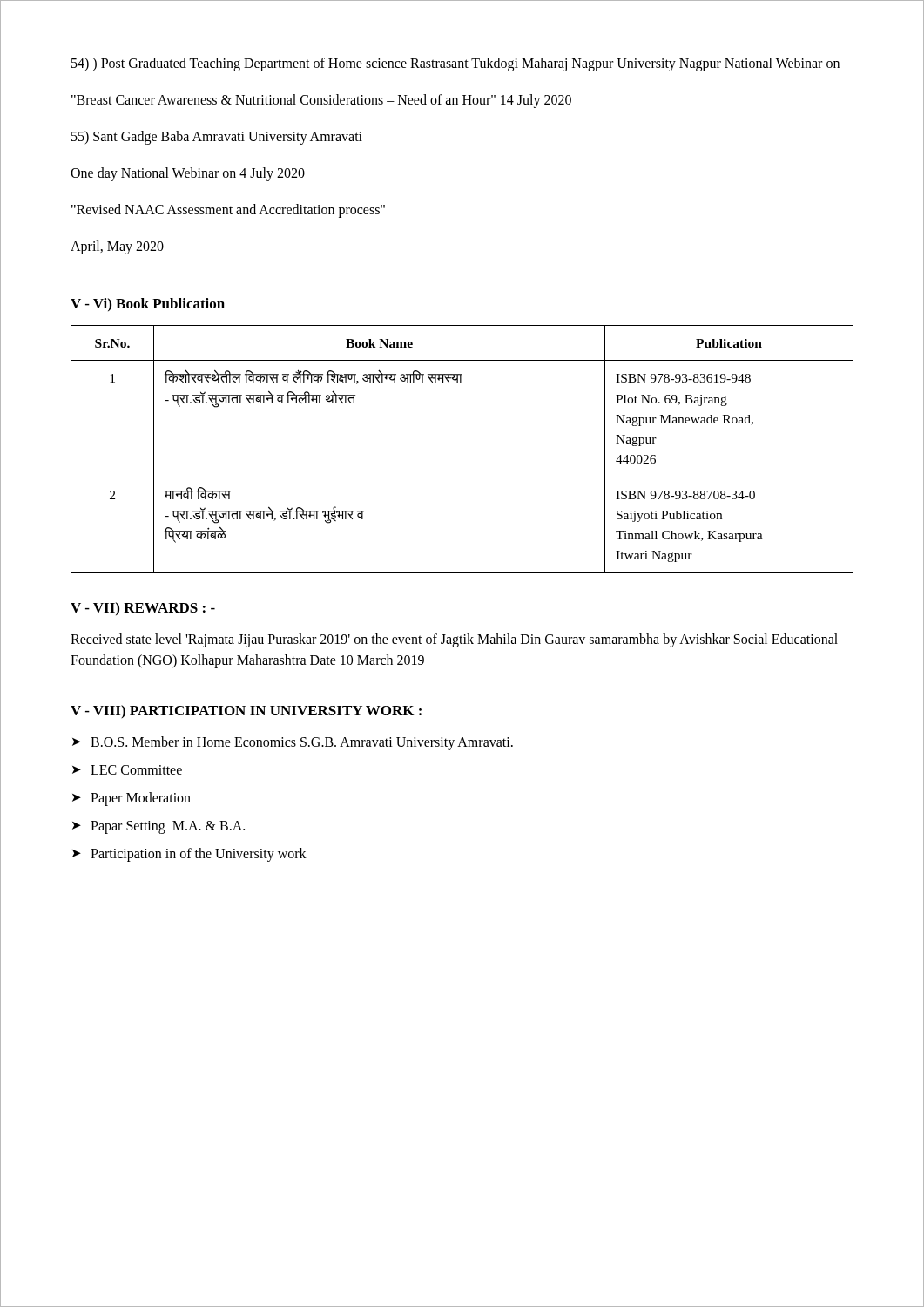Viewport: 924px width, 1307px height.
Task: Find the text block with the text "One day National Webinar on 4"
Action: tap(188, 173)
